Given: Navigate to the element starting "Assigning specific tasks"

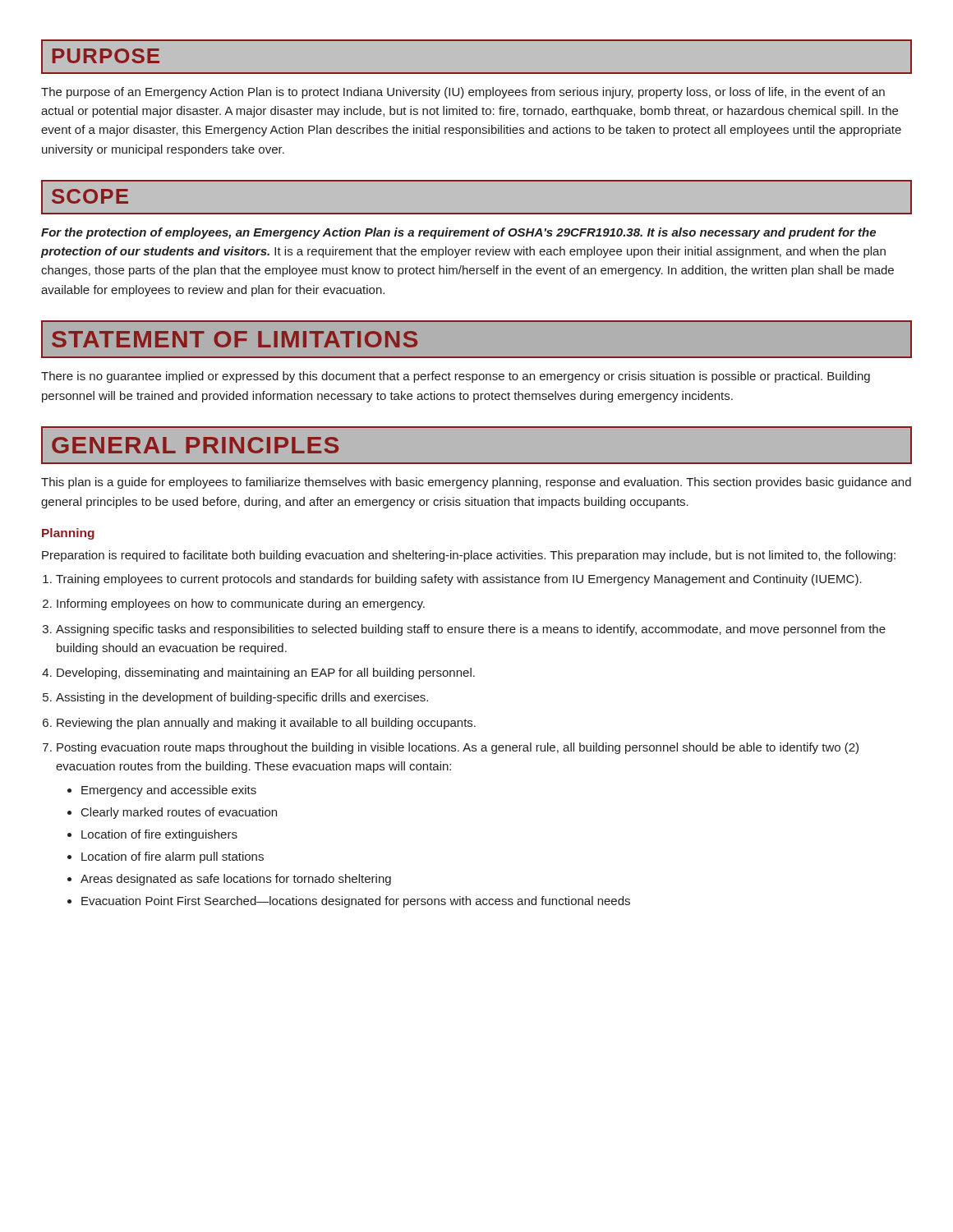Looking at the screenshot, I should coord(484,638).
